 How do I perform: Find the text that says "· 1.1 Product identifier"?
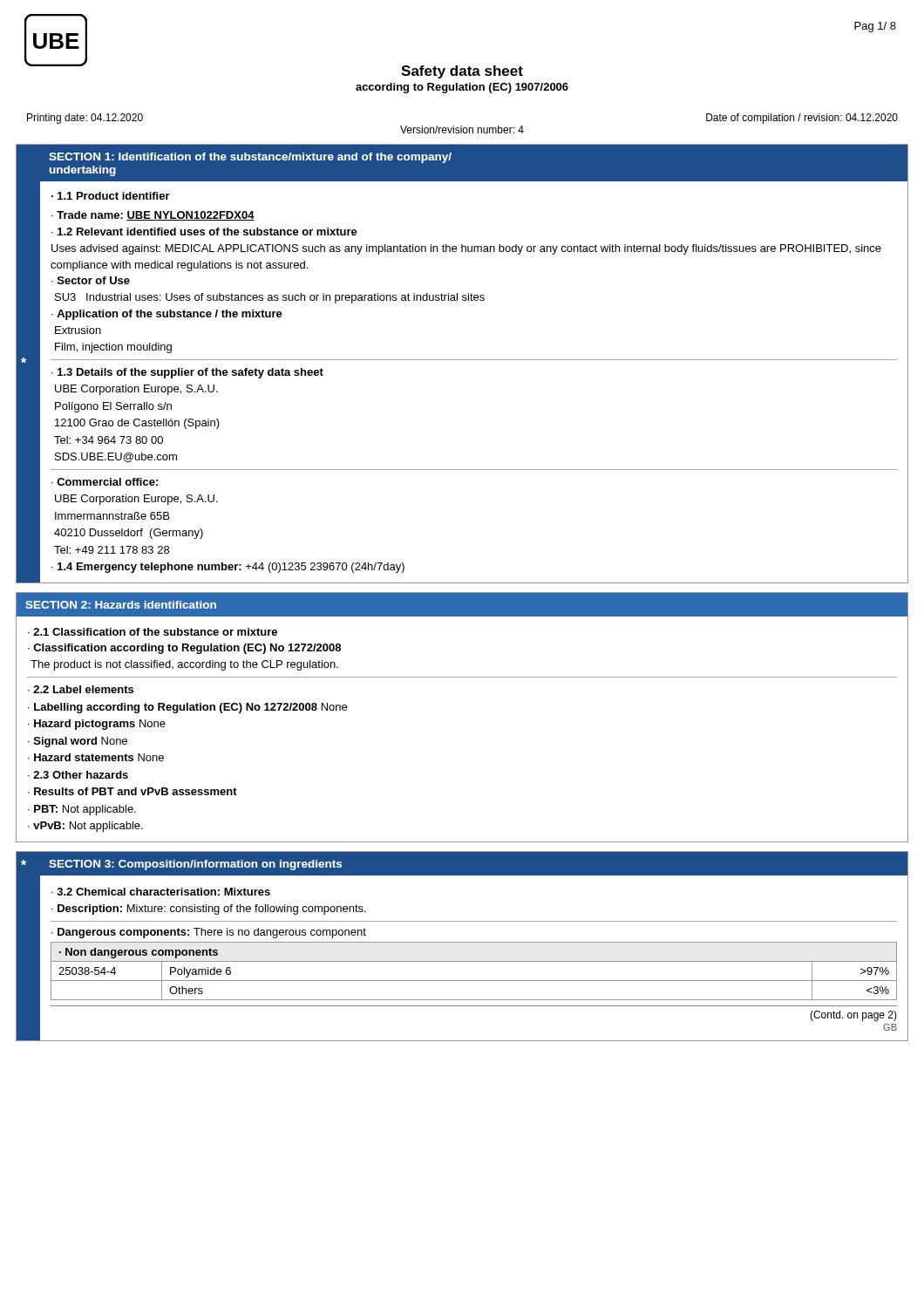pyautogui.click(x=110, y=196)
